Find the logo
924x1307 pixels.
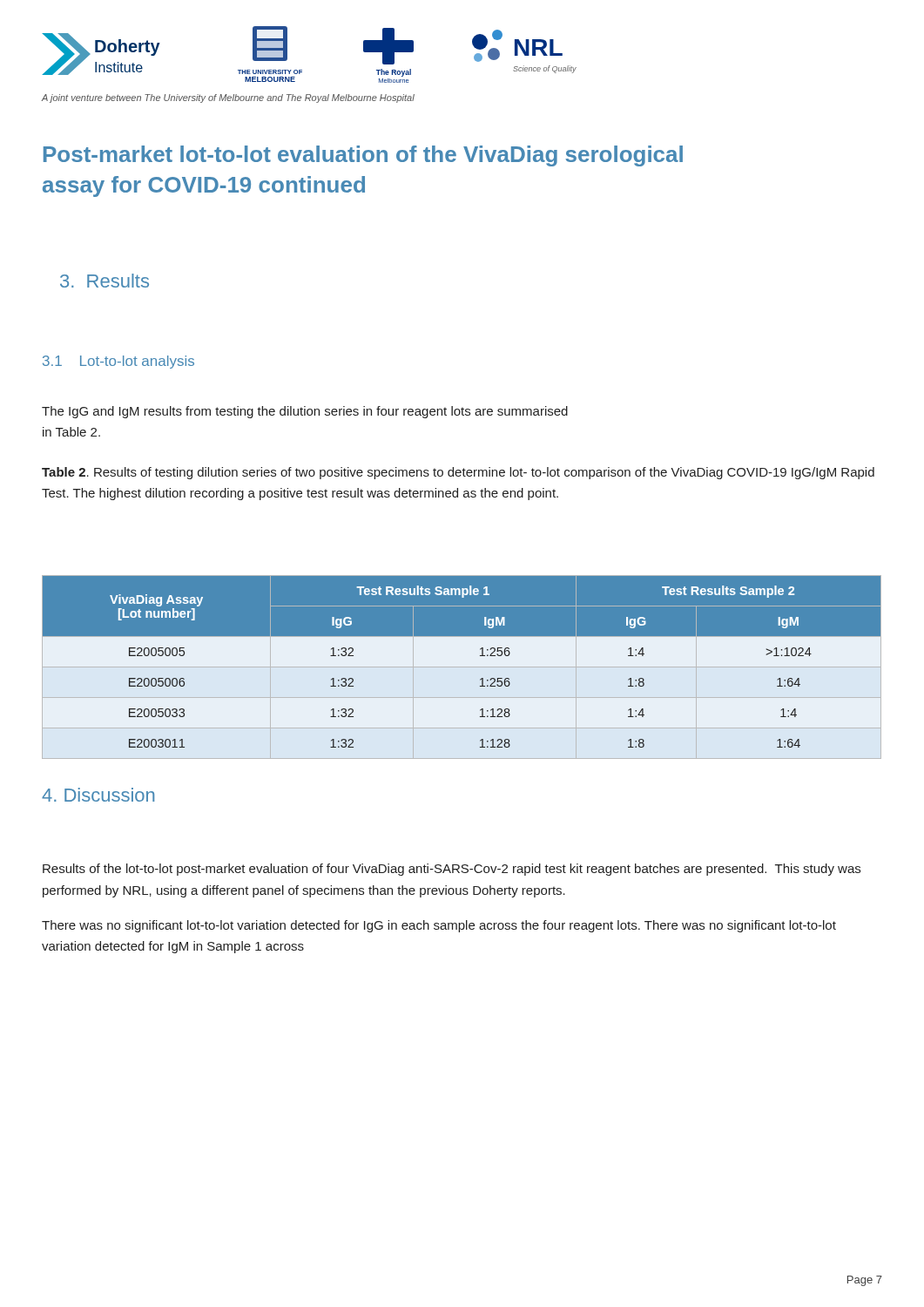pyautogui.click(x=464, y=64)
